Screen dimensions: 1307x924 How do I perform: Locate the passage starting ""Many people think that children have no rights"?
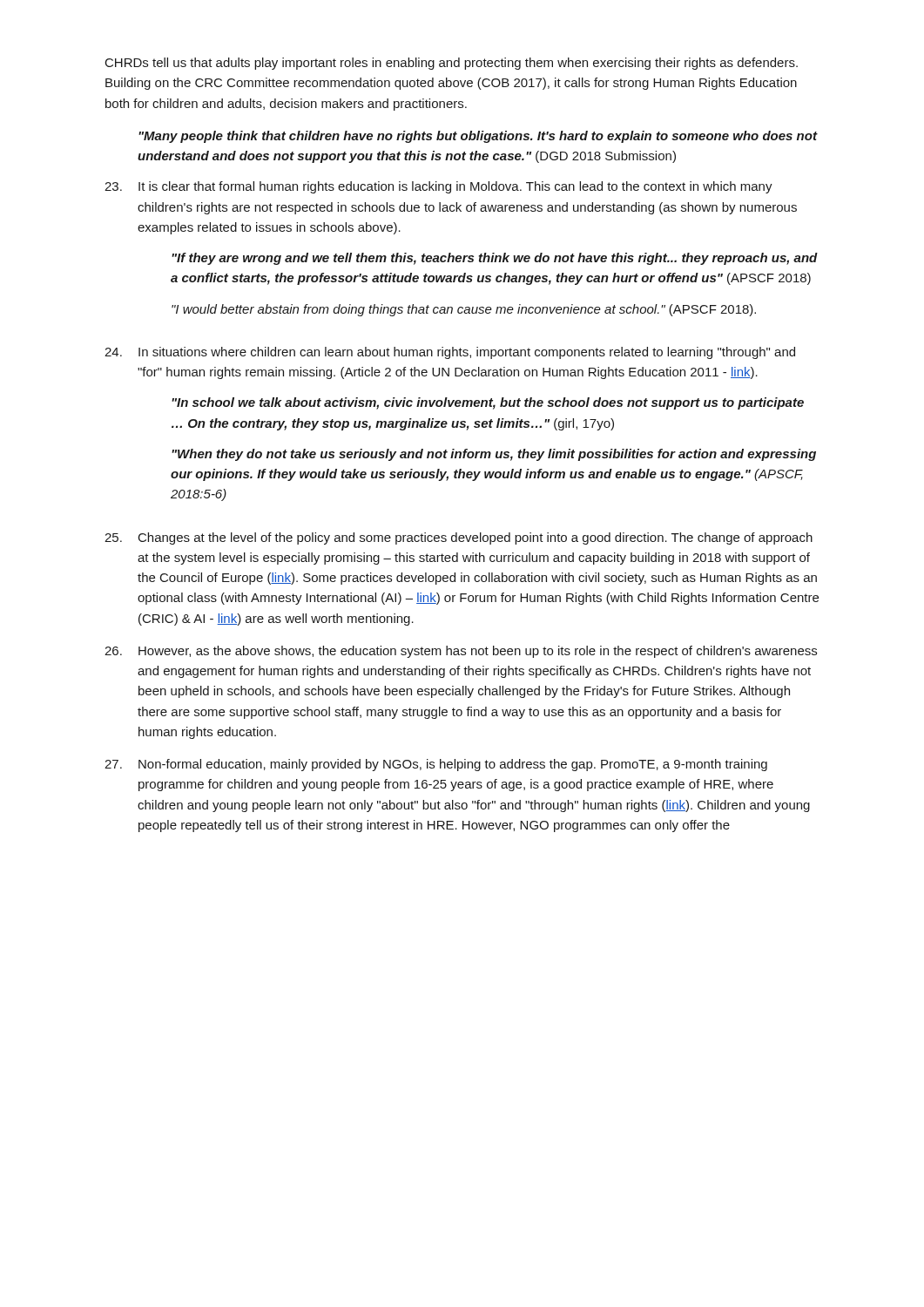click(x=477, y=145)
